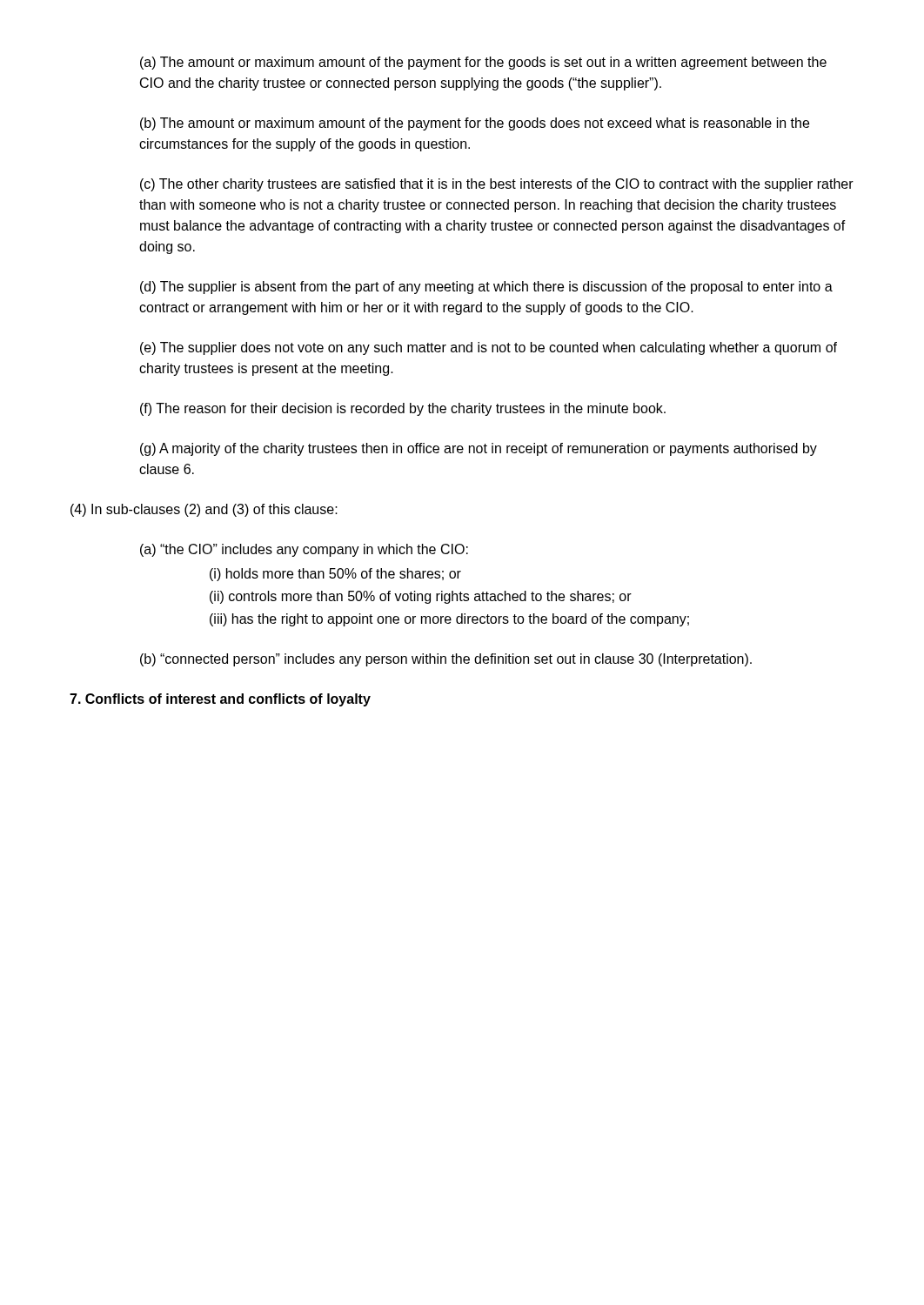924x1305 pixels.
Task: Navigate to the region starting "(ii) controls more than 50%"
Action: [x=420, y=596]
